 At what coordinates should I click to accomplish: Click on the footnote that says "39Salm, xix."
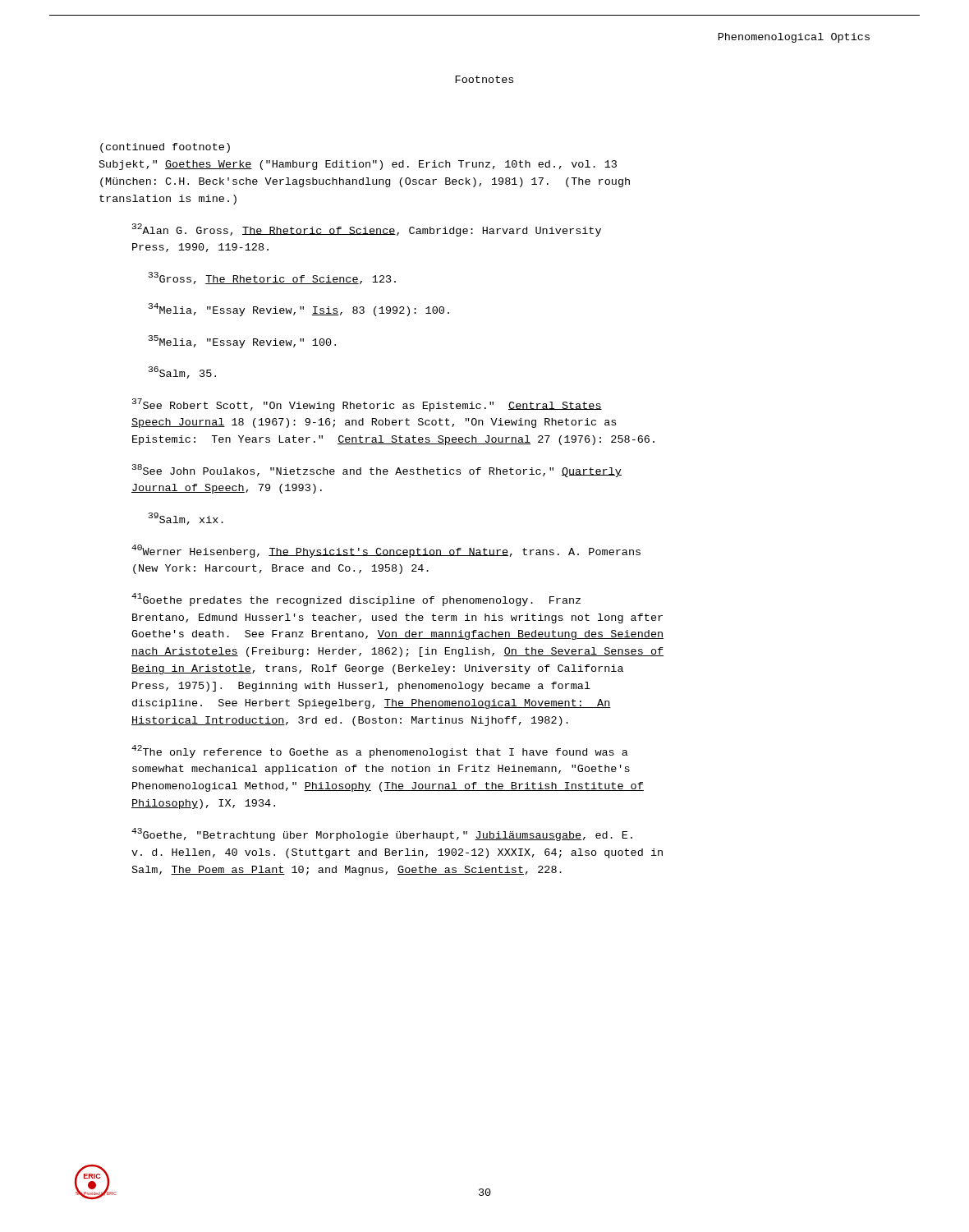click(x=186, y=519)
